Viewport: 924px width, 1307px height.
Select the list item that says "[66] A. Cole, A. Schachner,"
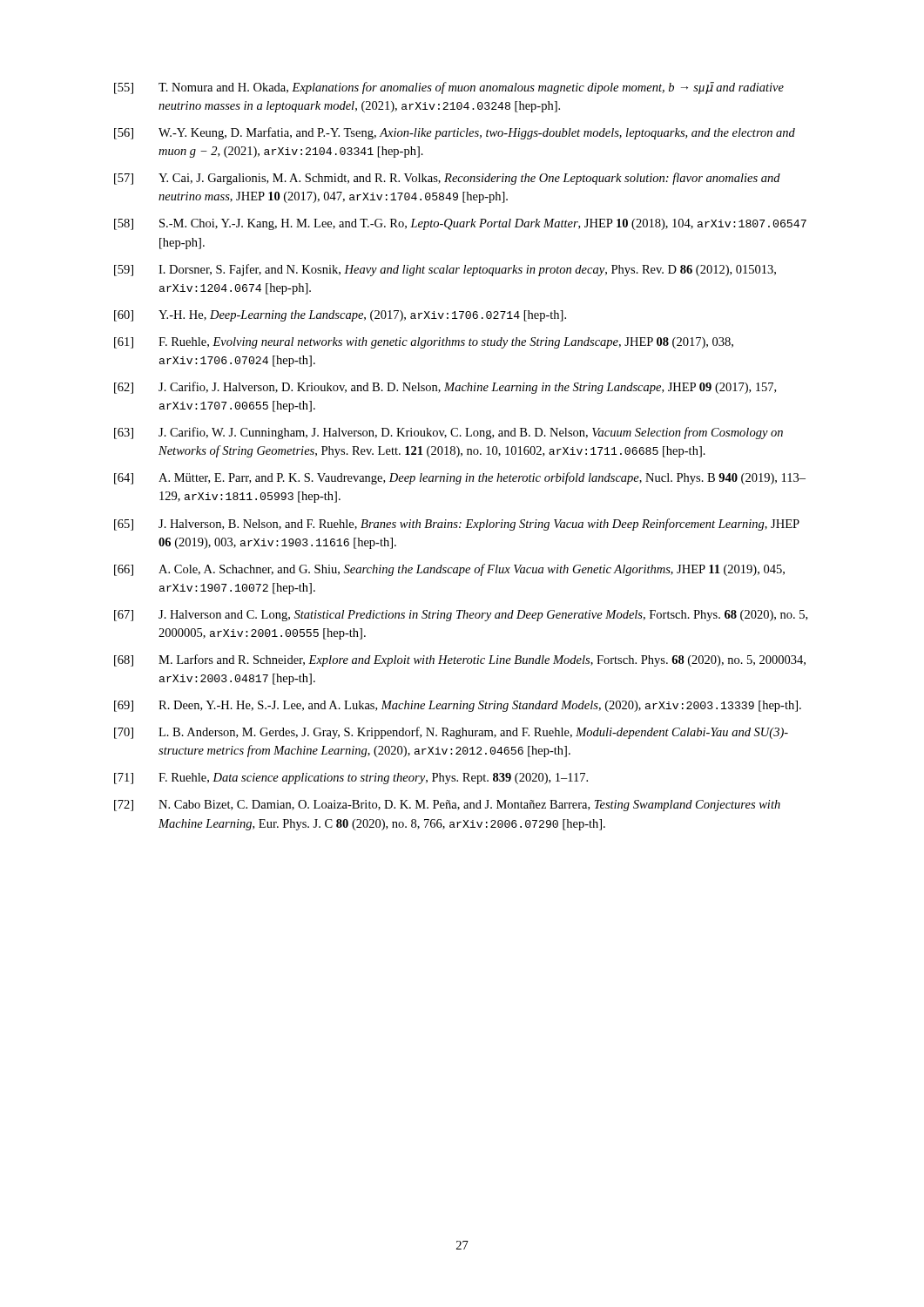pos(462,578)
